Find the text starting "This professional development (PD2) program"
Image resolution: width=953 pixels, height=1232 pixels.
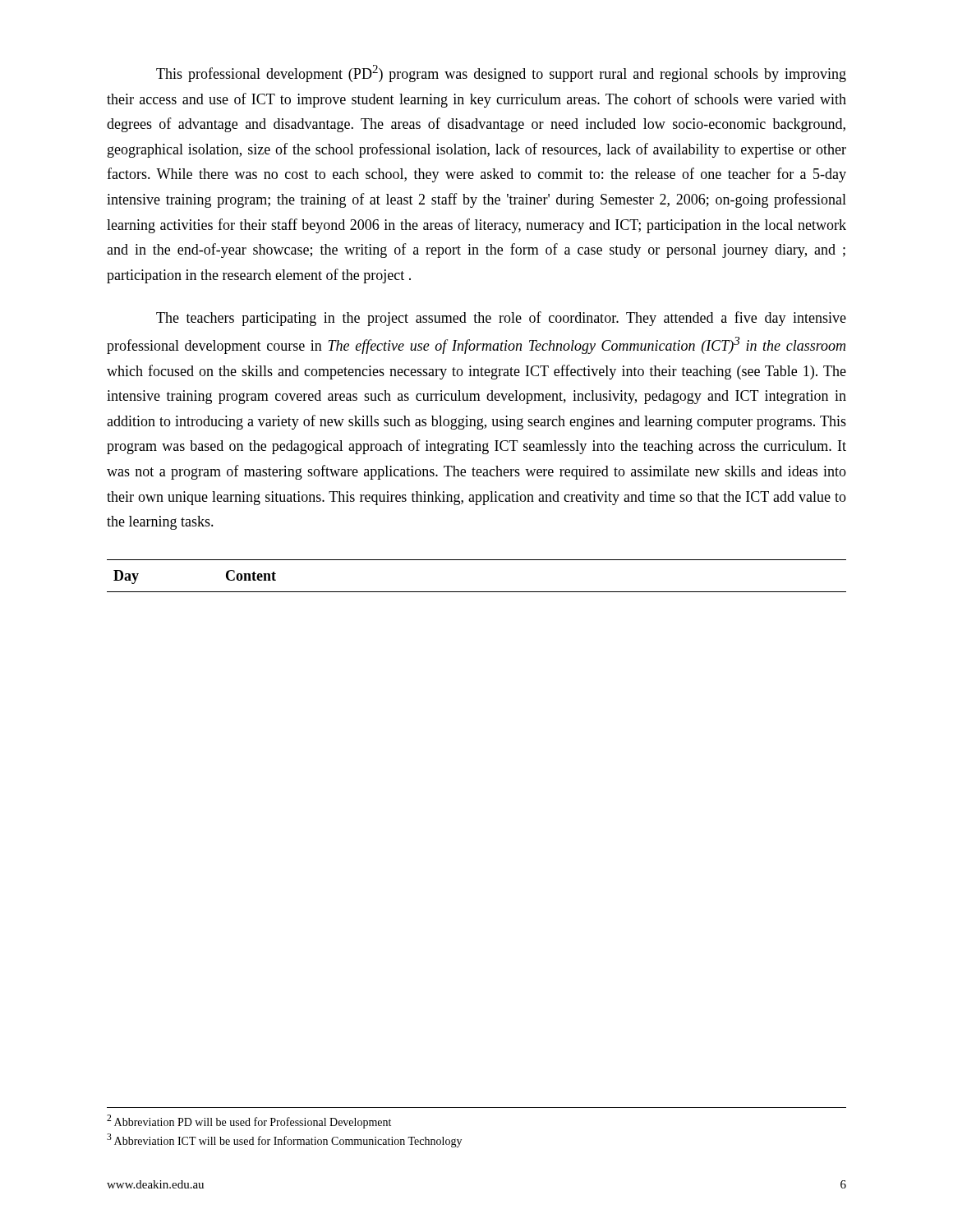(476, 173)
